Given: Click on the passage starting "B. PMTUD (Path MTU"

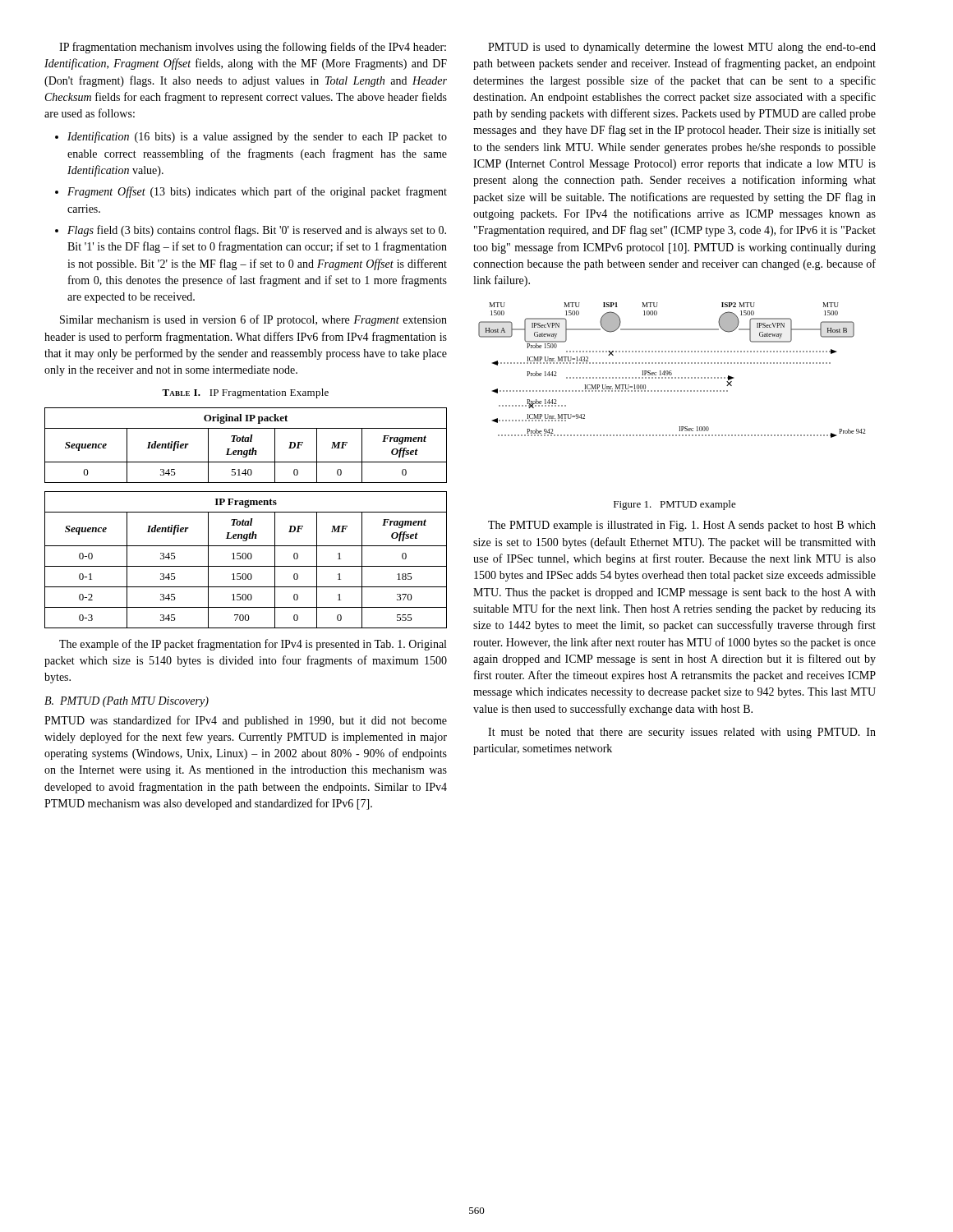Looking at the screenshot, I should [126, 701].
